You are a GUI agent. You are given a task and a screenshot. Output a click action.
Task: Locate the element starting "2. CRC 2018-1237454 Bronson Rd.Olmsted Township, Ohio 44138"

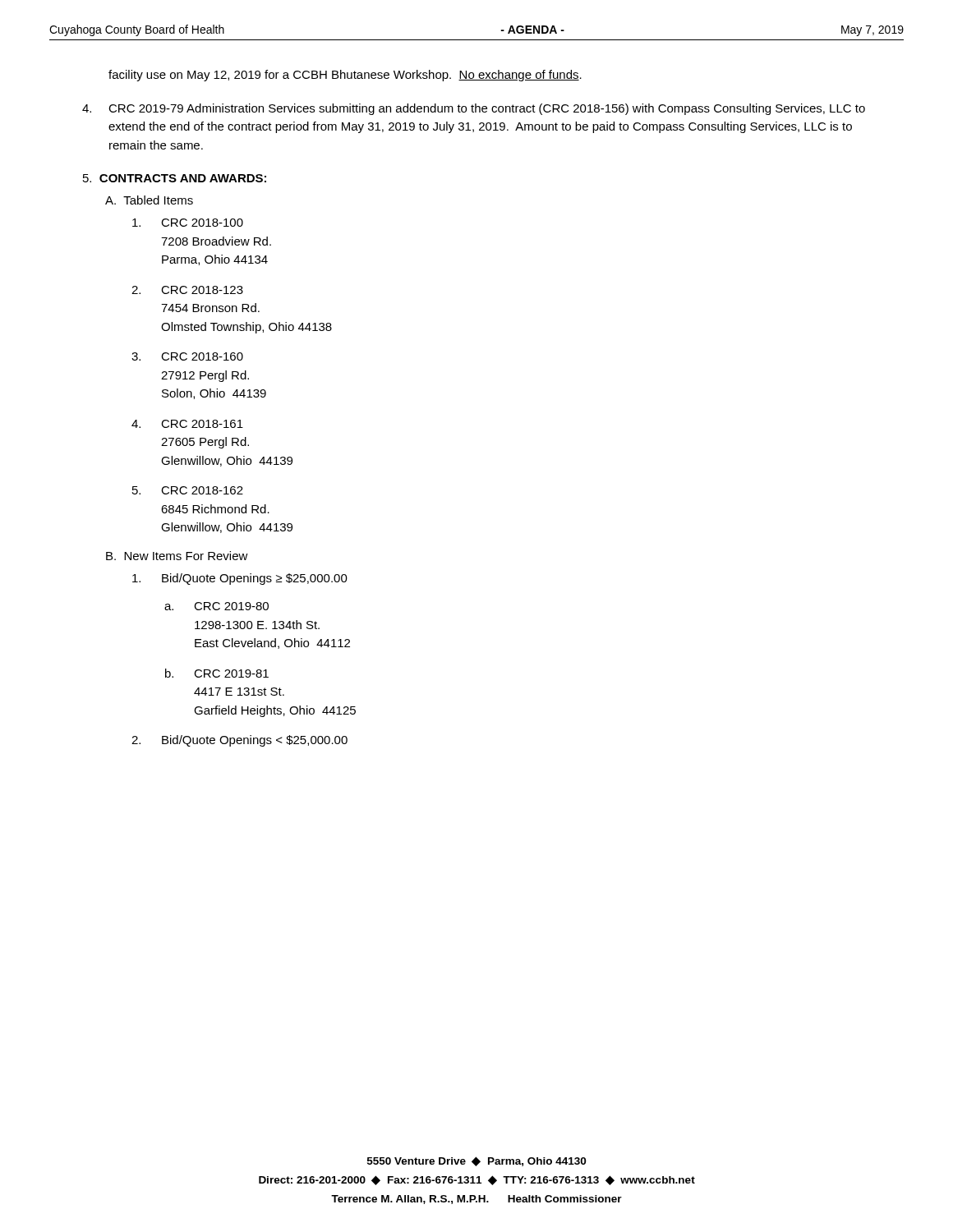coord(187,290)
